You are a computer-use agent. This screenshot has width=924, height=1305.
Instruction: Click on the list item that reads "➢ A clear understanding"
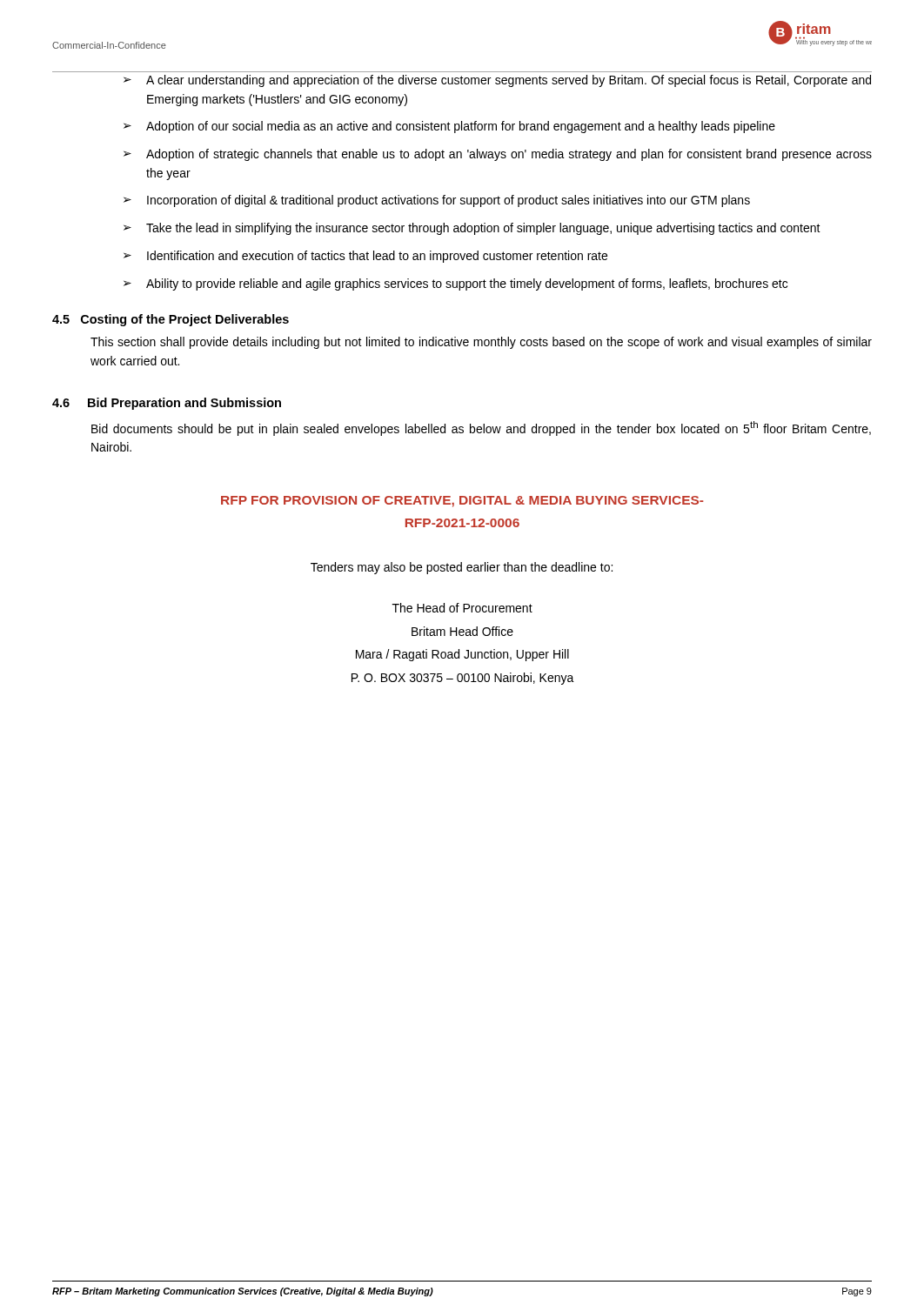497,90
